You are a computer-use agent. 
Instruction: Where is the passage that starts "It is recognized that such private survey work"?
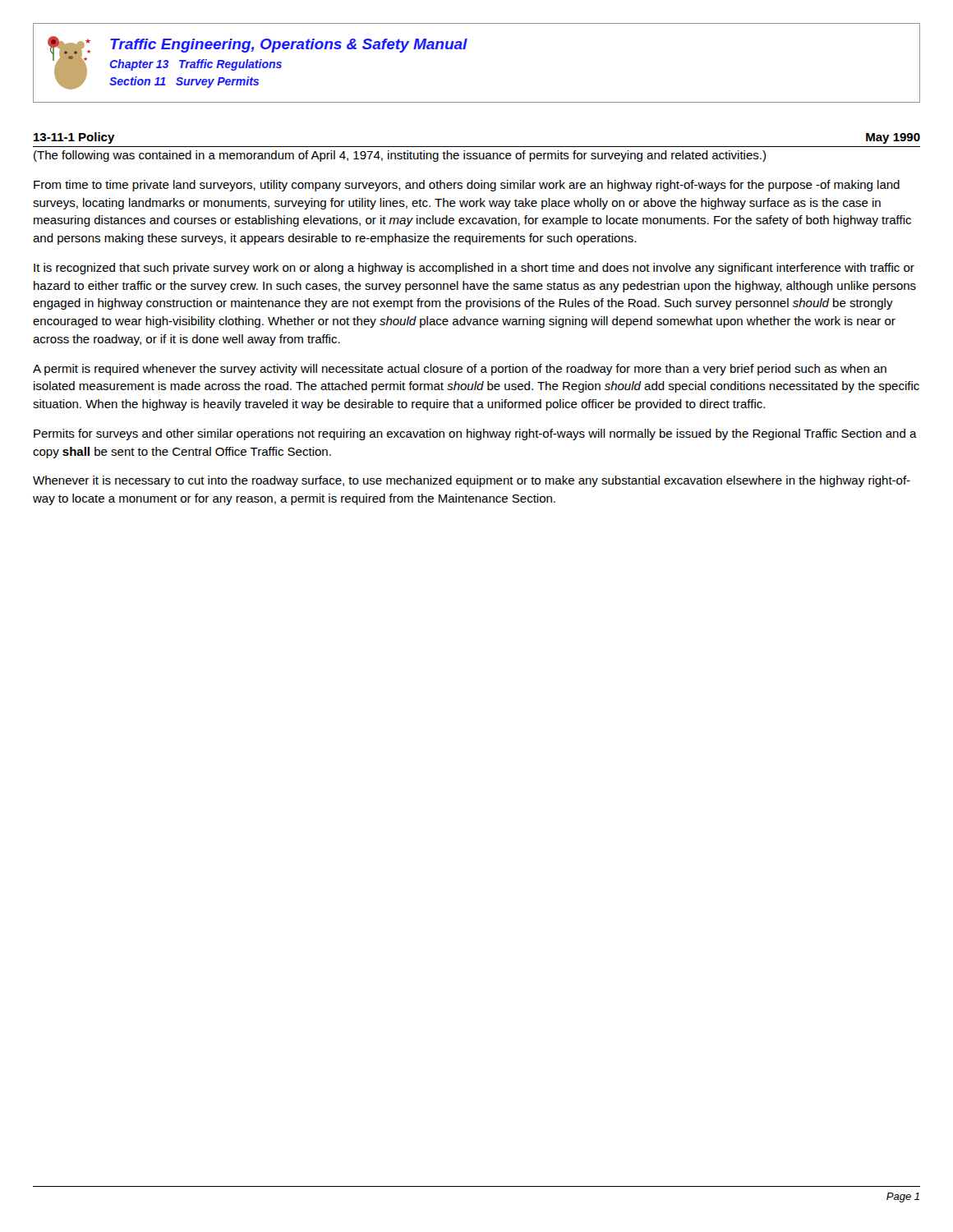[474, 303]
